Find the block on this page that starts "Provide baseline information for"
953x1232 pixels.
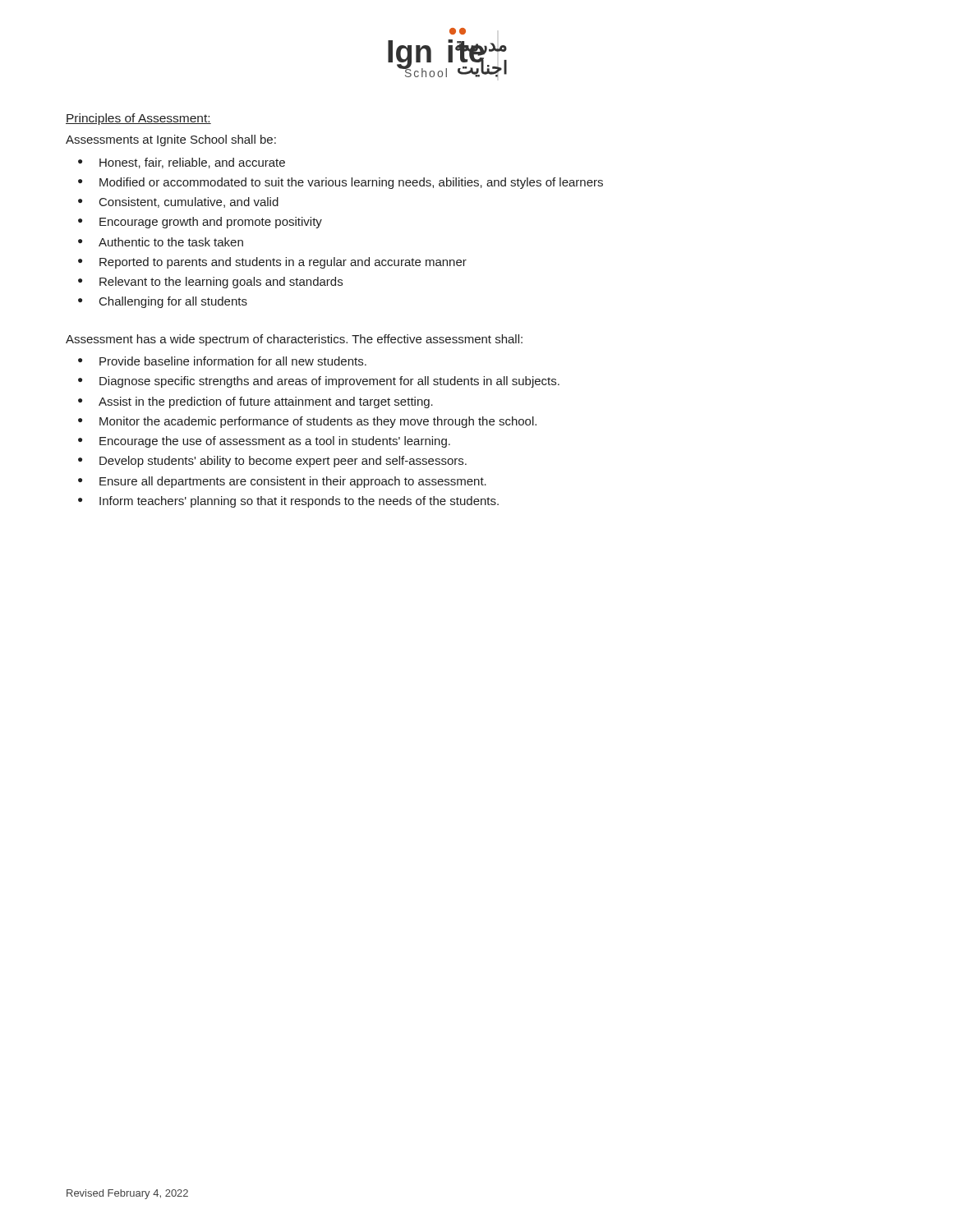tap(233, 361)
